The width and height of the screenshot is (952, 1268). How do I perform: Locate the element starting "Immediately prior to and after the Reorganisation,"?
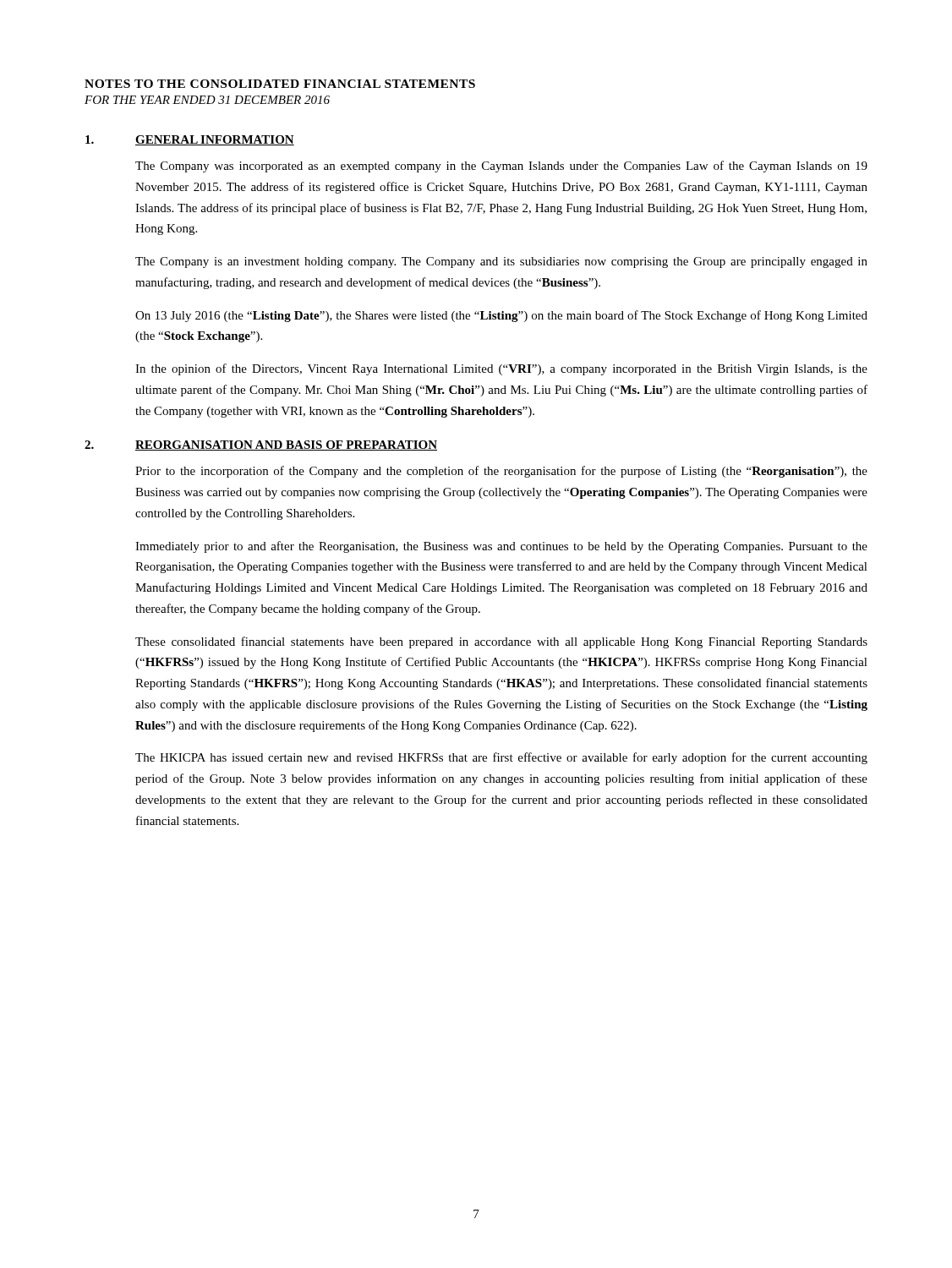pos(501,577)
